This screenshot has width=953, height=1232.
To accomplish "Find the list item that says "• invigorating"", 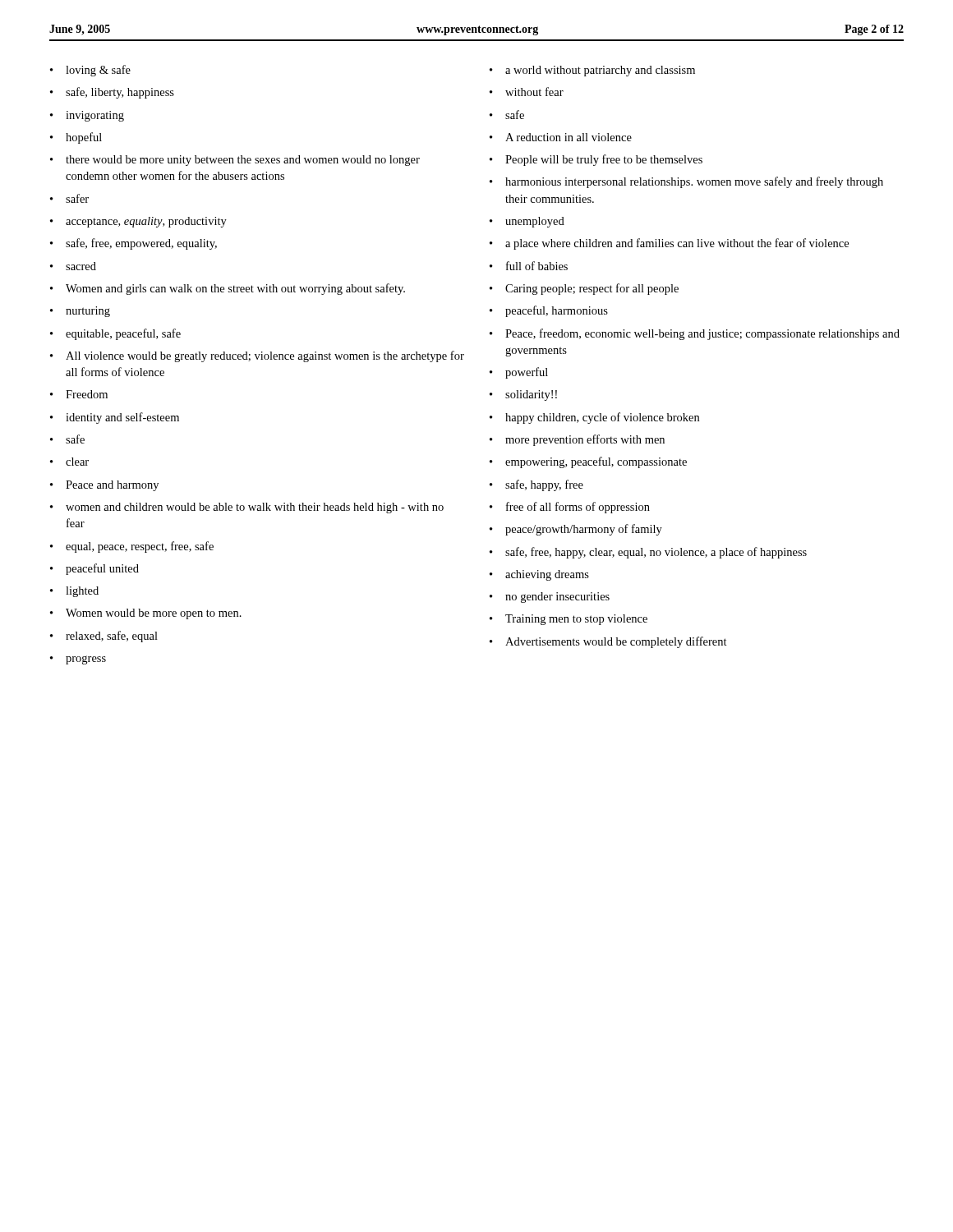I will (x=87, y=116).
